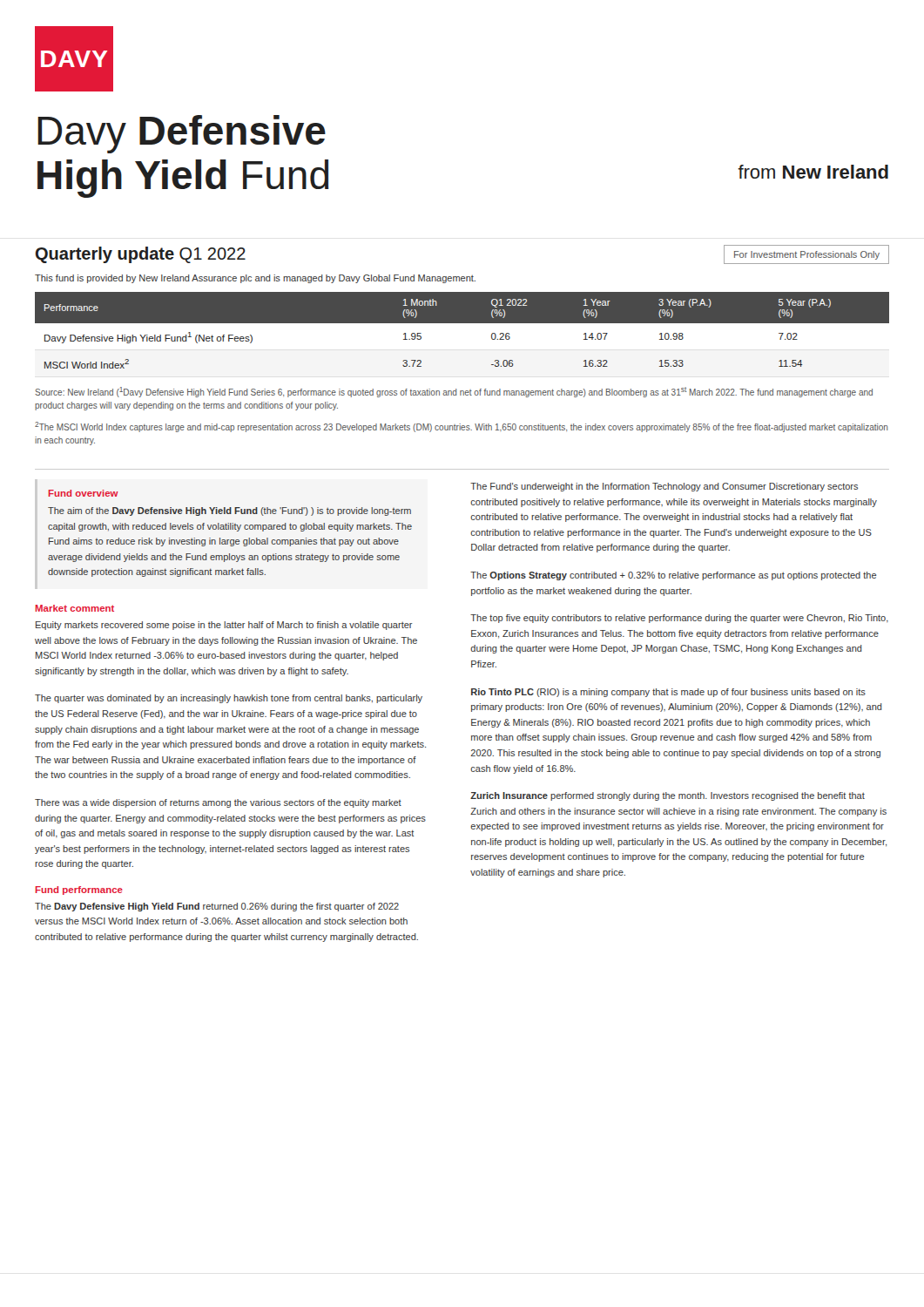Image resolution: width=924 pixels, height=1307 pixels.
Task: Where is the passage that starts "The Davy Defensive High"?
Action: click(227, 921)
